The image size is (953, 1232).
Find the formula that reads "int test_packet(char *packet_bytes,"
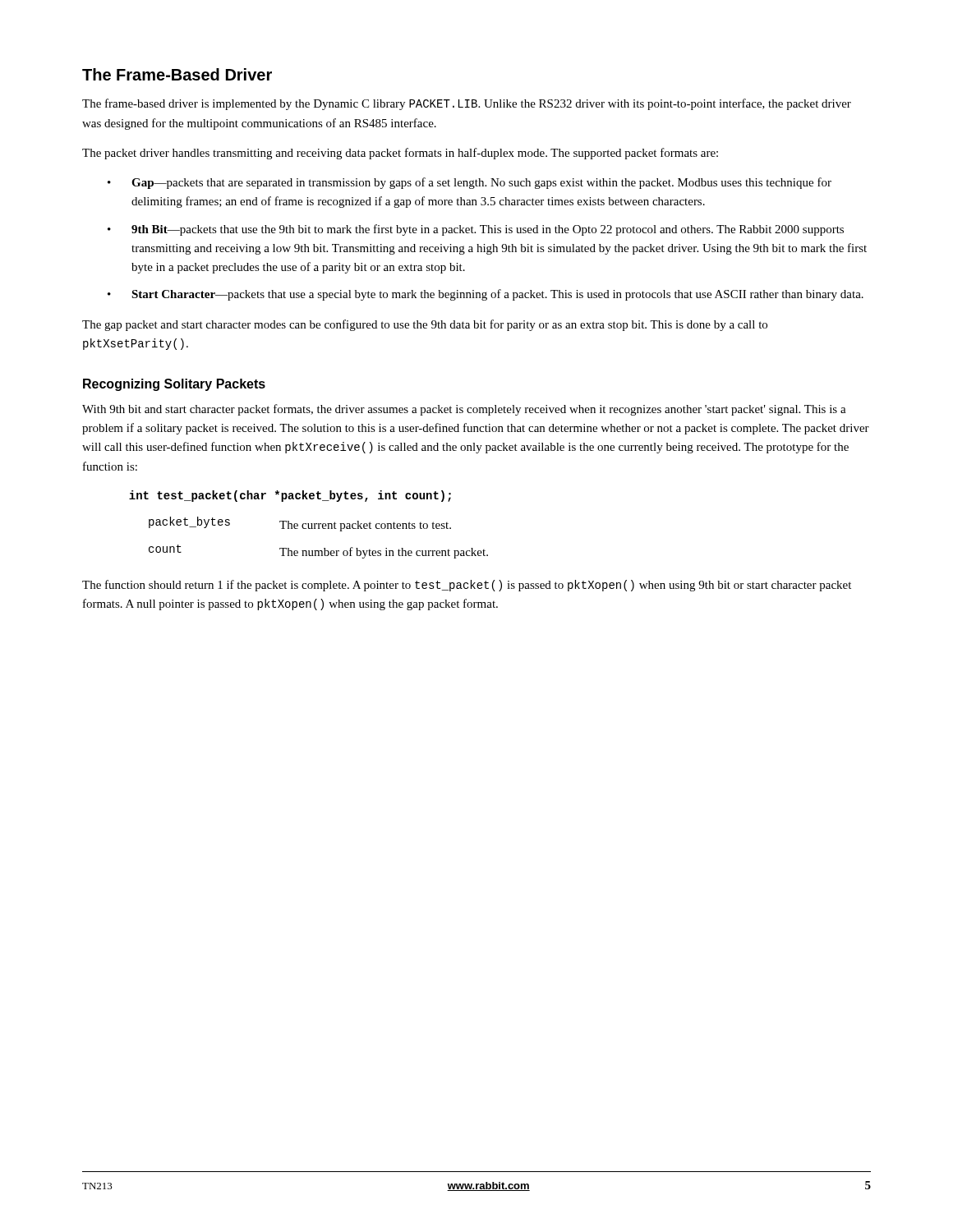click(284, 496)
